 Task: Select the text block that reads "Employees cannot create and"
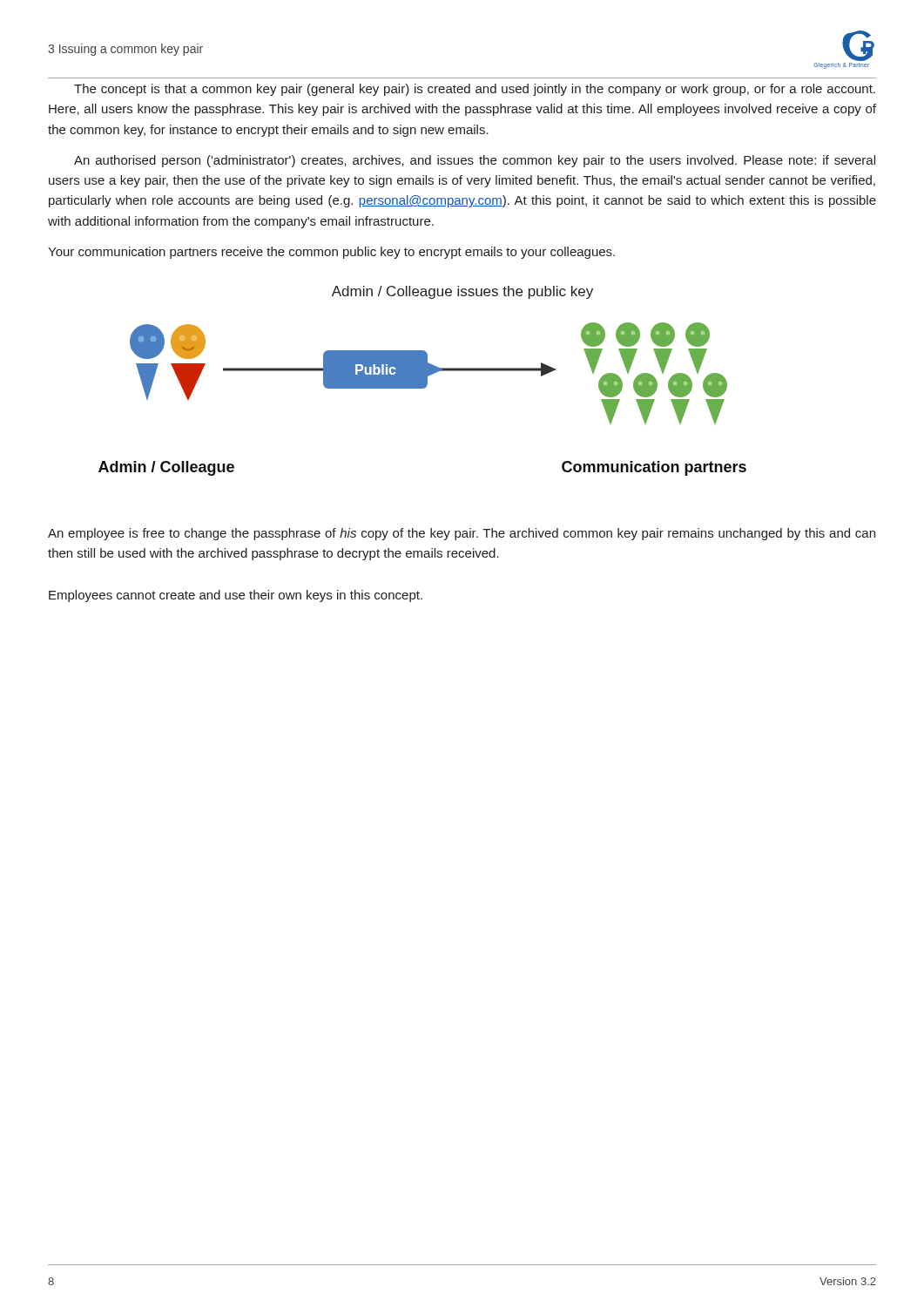pos(236,594)
